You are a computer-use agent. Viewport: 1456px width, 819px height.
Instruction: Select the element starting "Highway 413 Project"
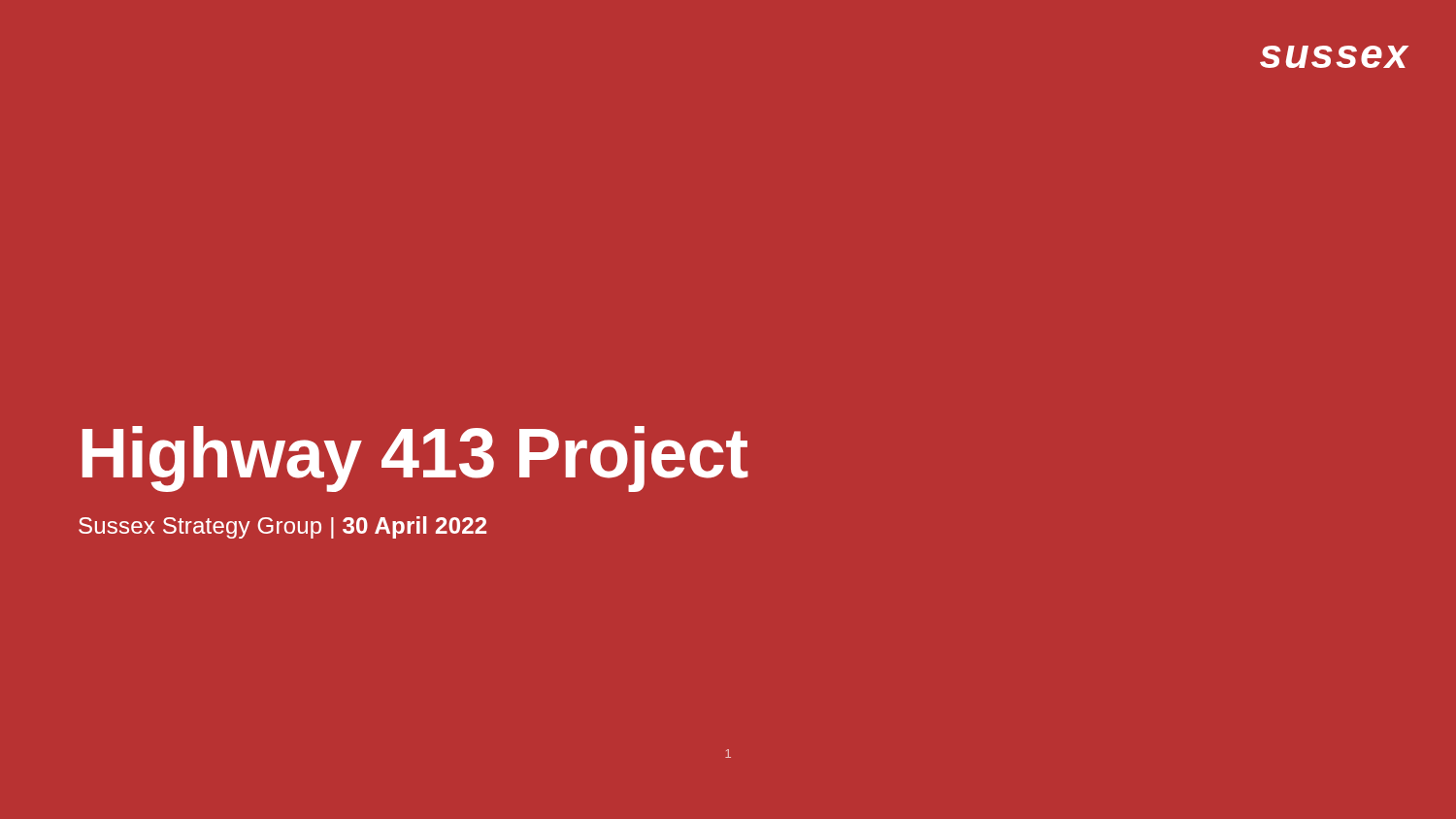[x=413, y=454]
